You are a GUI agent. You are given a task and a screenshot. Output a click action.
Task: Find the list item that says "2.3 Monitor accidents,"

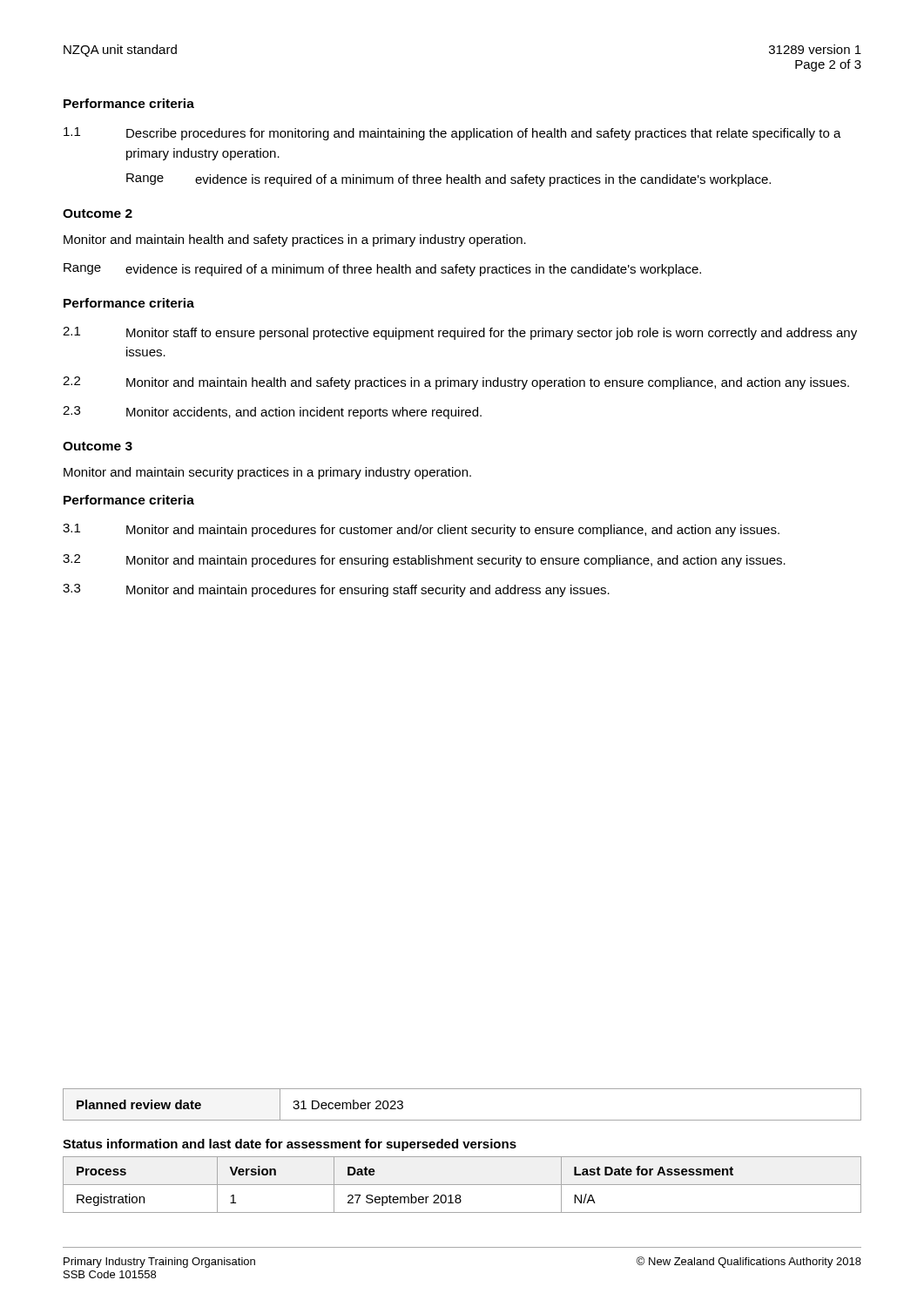pos(462,412)
